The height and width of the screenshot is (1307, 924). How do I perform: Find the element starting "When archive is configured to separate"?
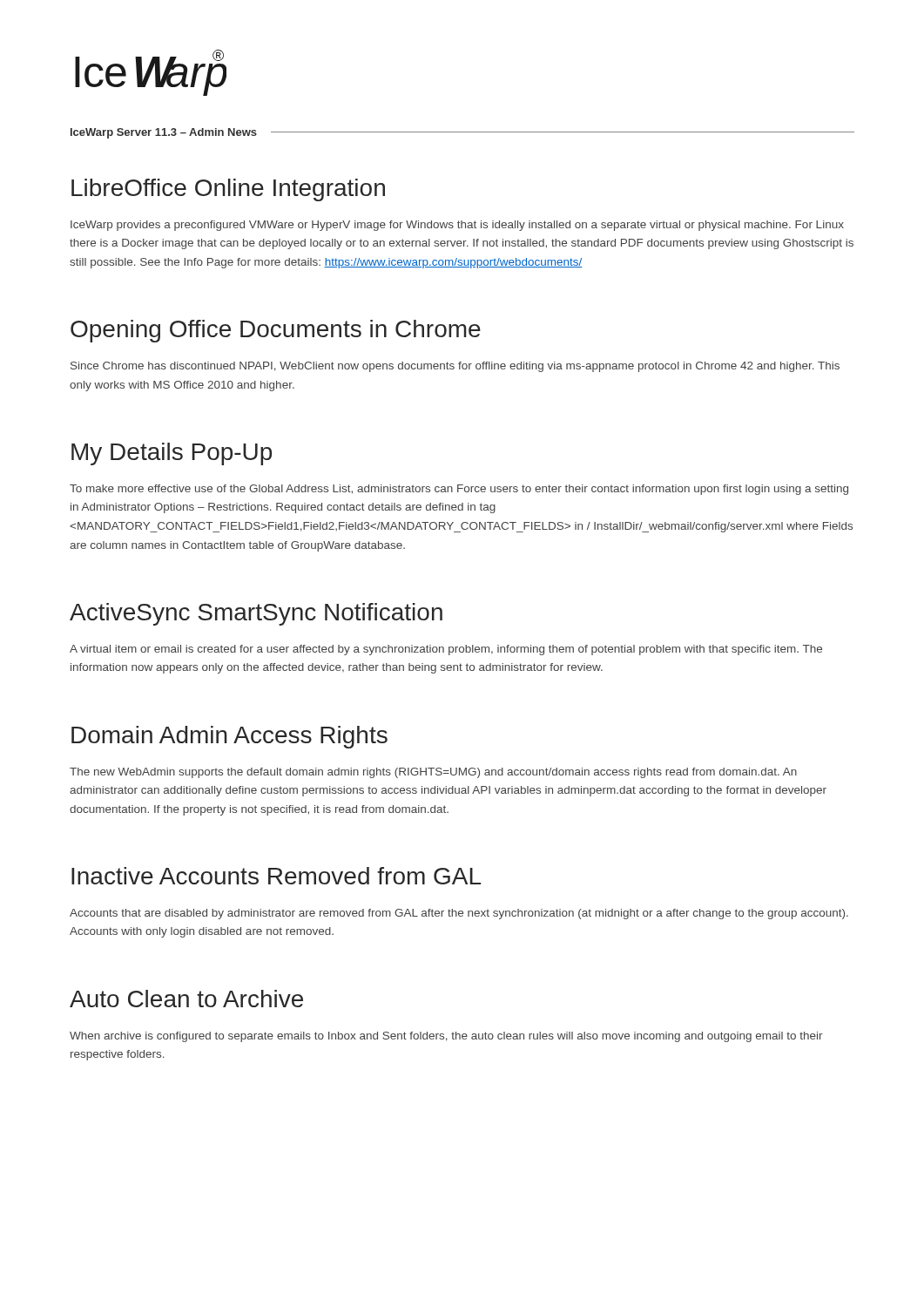[x=462, y=1045]
